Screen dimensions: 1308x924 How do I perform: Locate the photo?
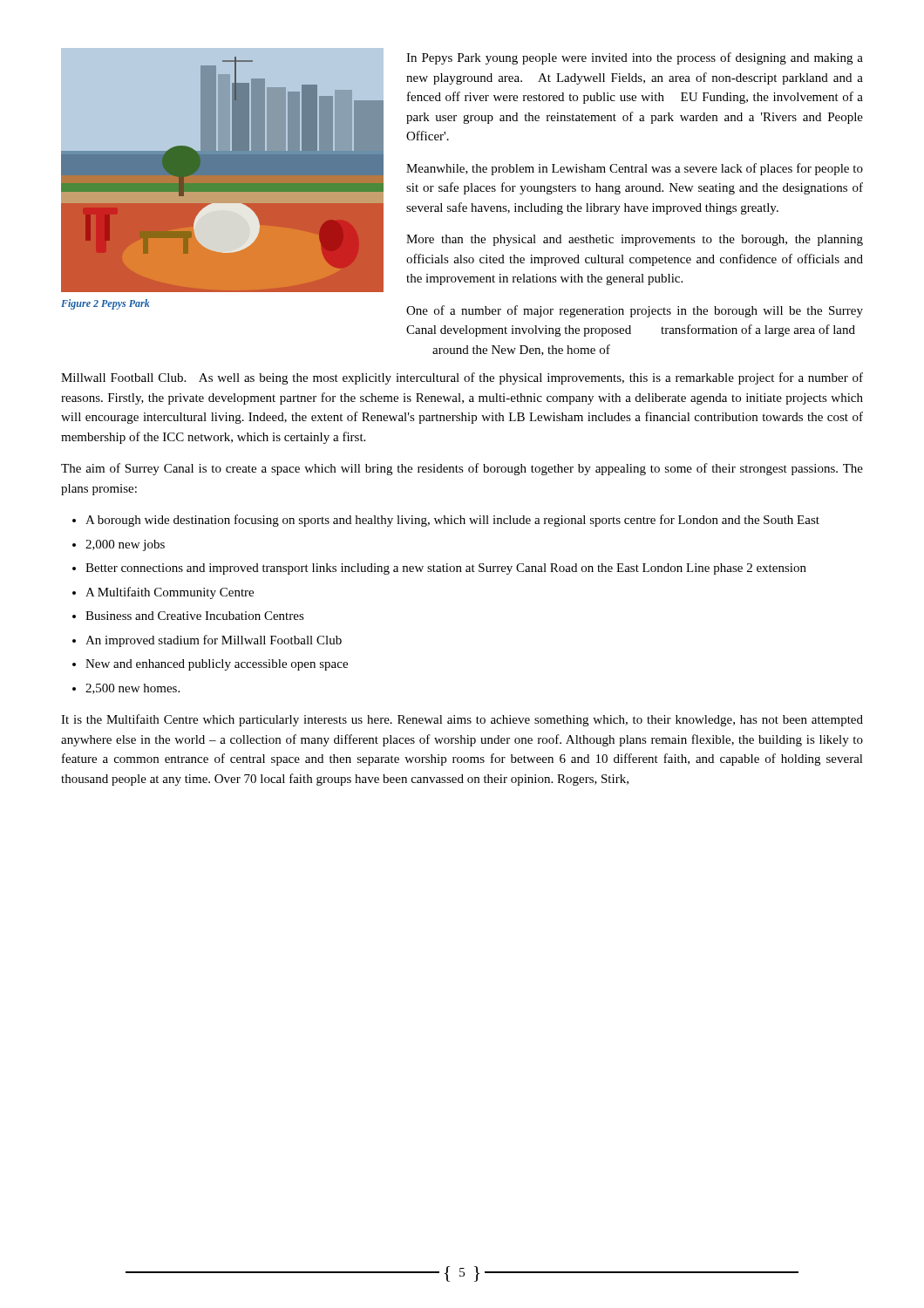(x=222, y=170)
